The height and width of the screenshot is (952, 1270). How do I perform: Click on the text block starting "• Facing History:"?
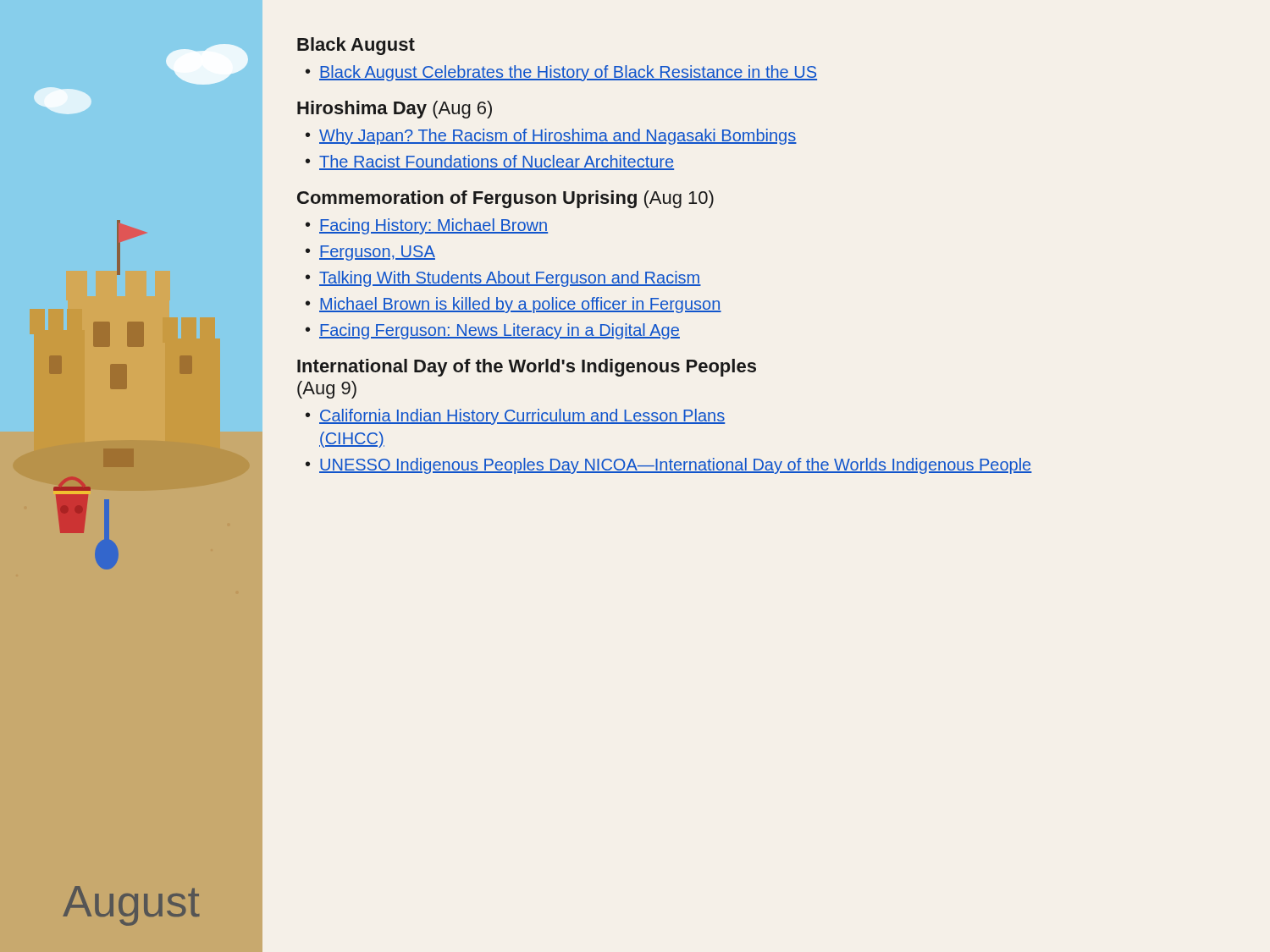[426, 226]
